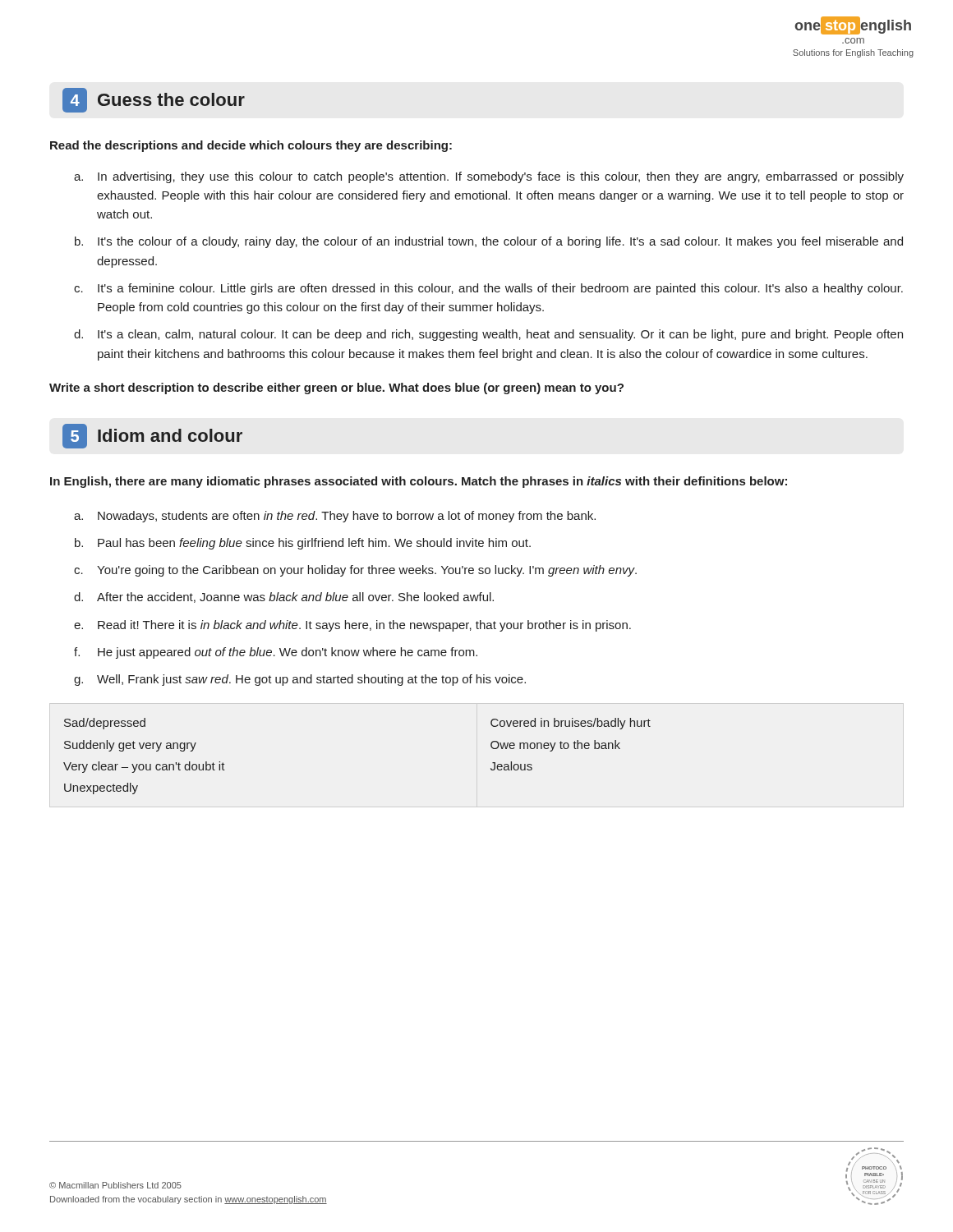953x1232 pixels.
Task: Find the list item with the text "a. Nowadays, students are often in"
Action: point(489,515)
